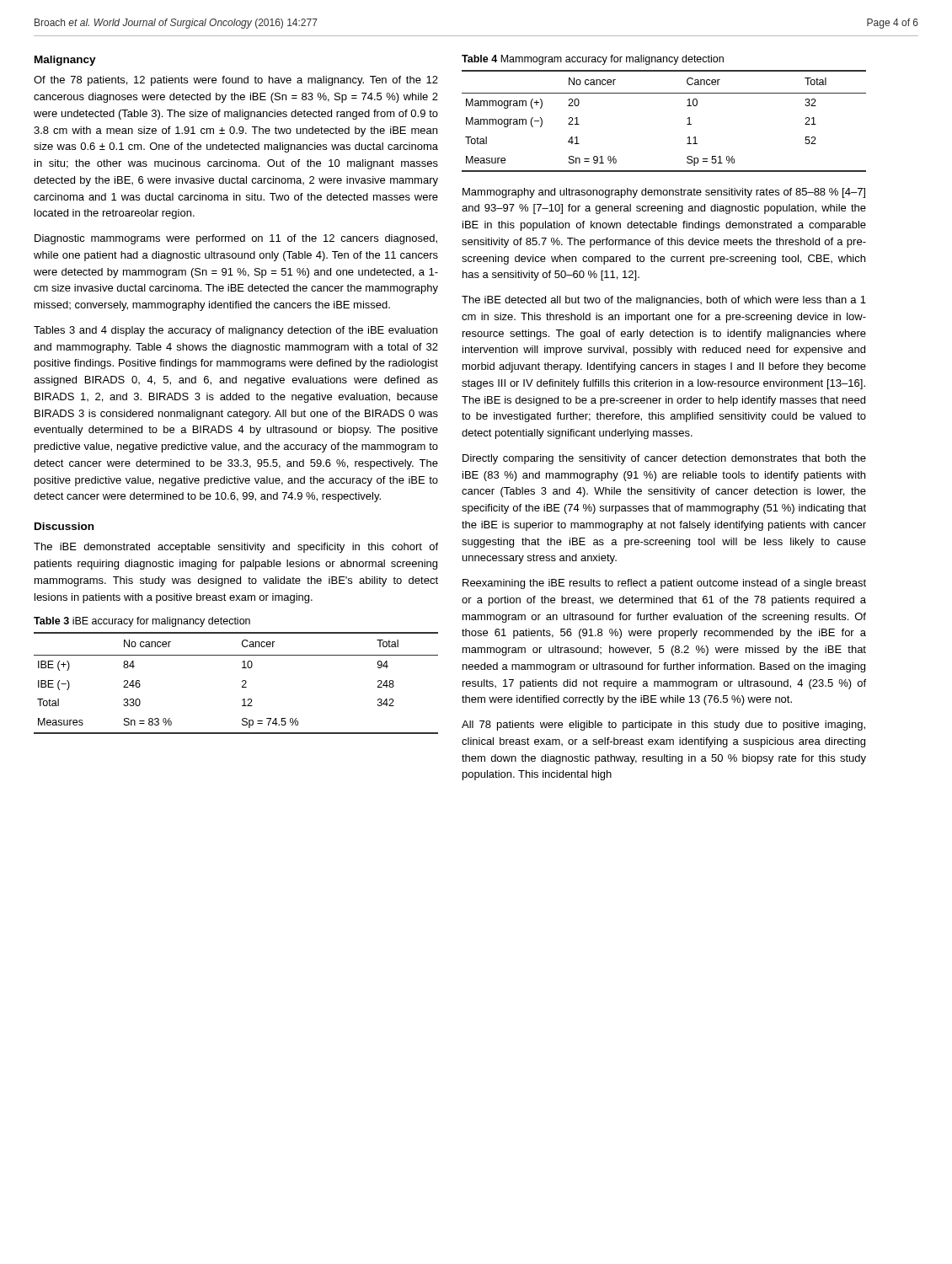Select the table that reads "IBE (+)"

236,683
